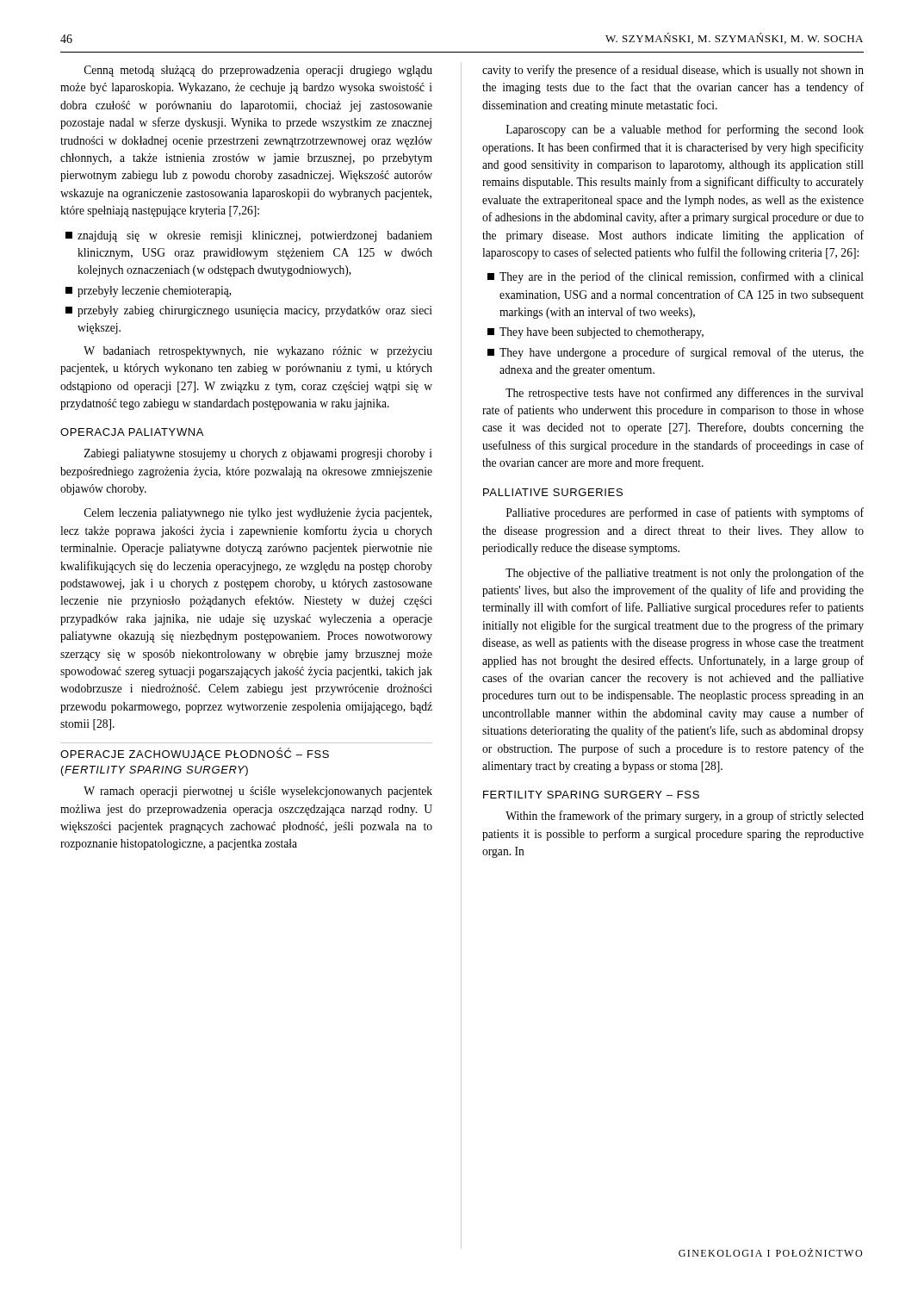
Task: Locate the text starting "The objective of the"
Action: point(673,669)
